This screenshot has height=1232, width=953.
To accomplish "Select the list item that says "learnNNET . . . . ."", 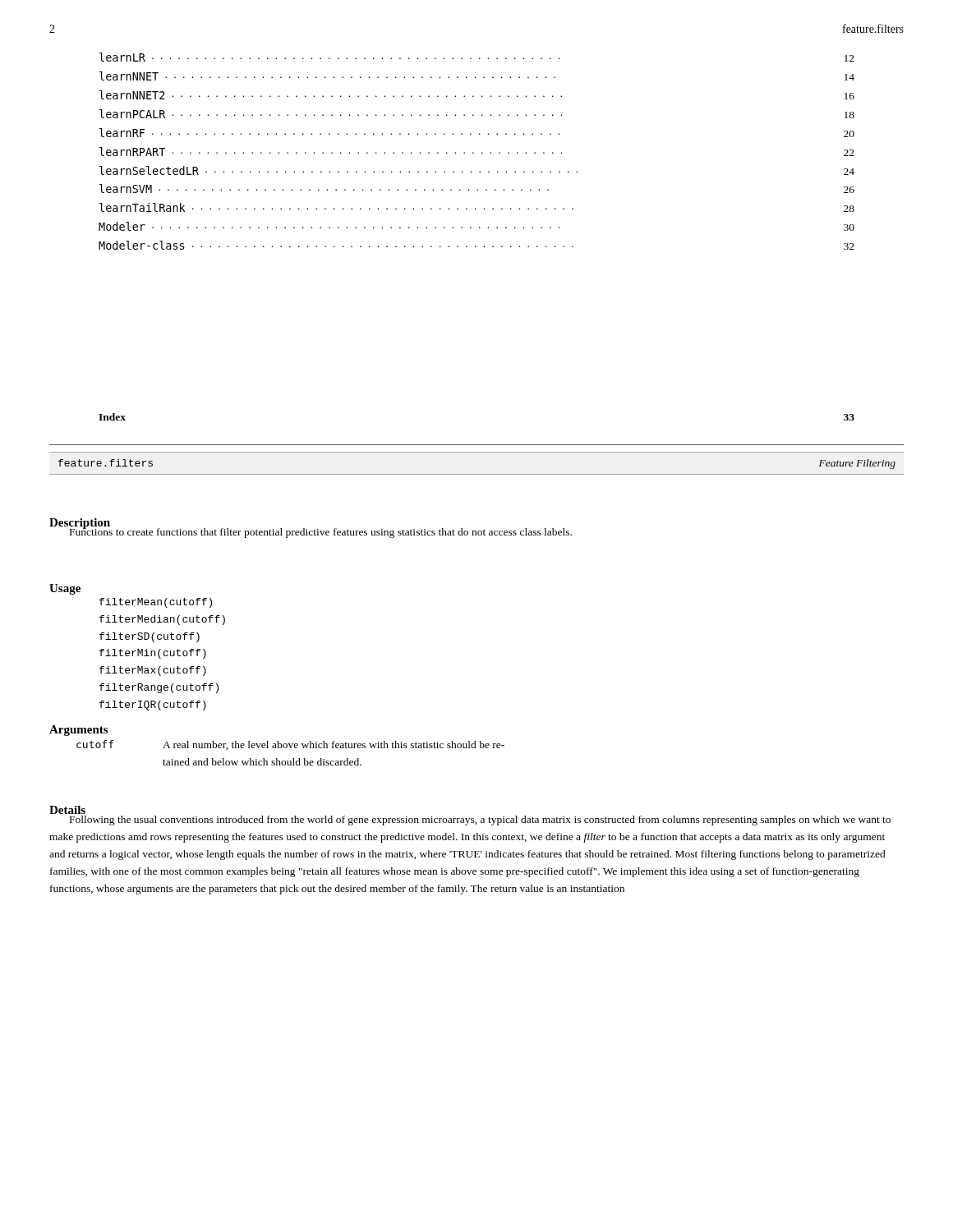I will point(476,77).
